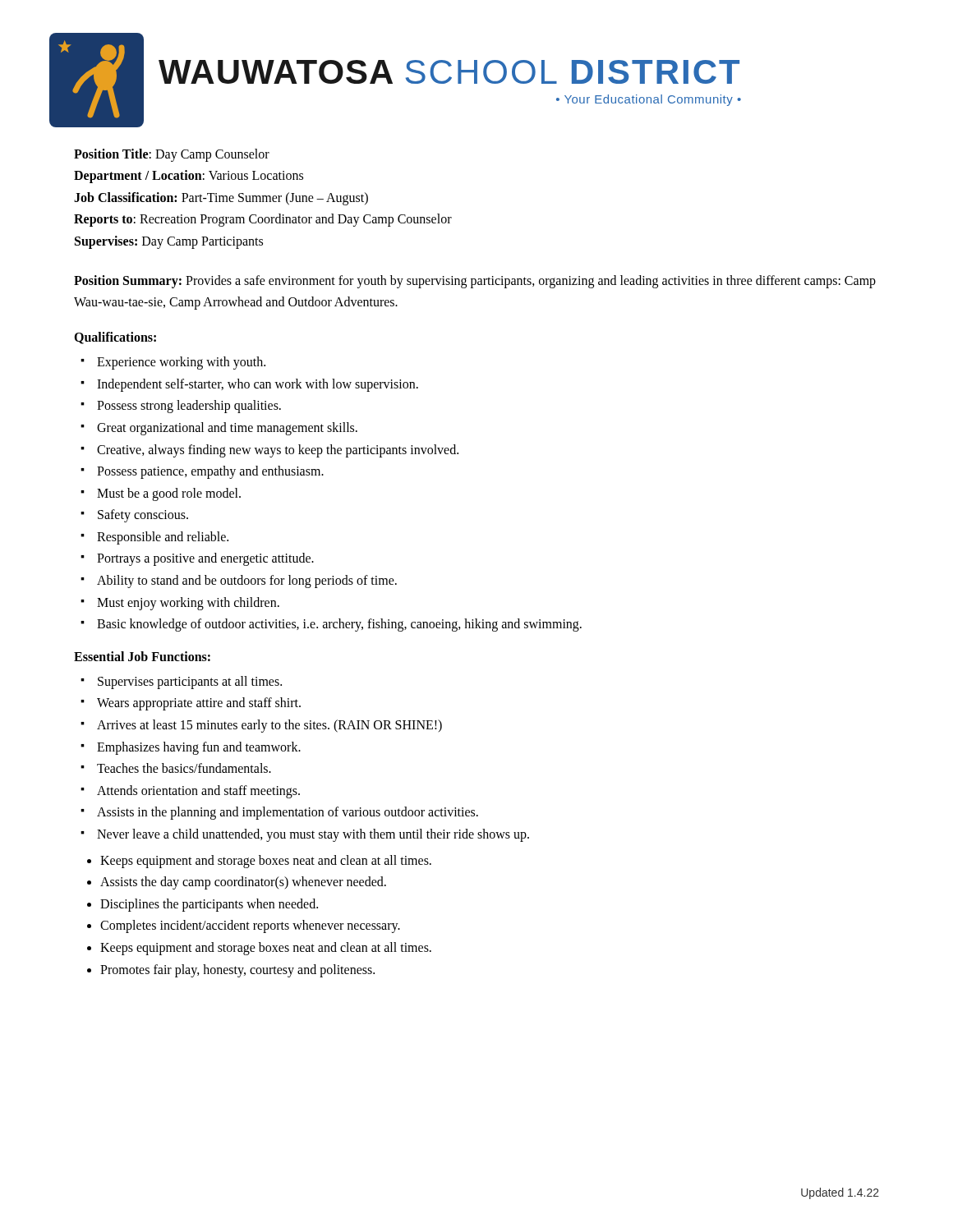Click where it says "Emphasizes having fun and teamwork."
Viewport: 953px width, 1232px height.
pos(199,747)
